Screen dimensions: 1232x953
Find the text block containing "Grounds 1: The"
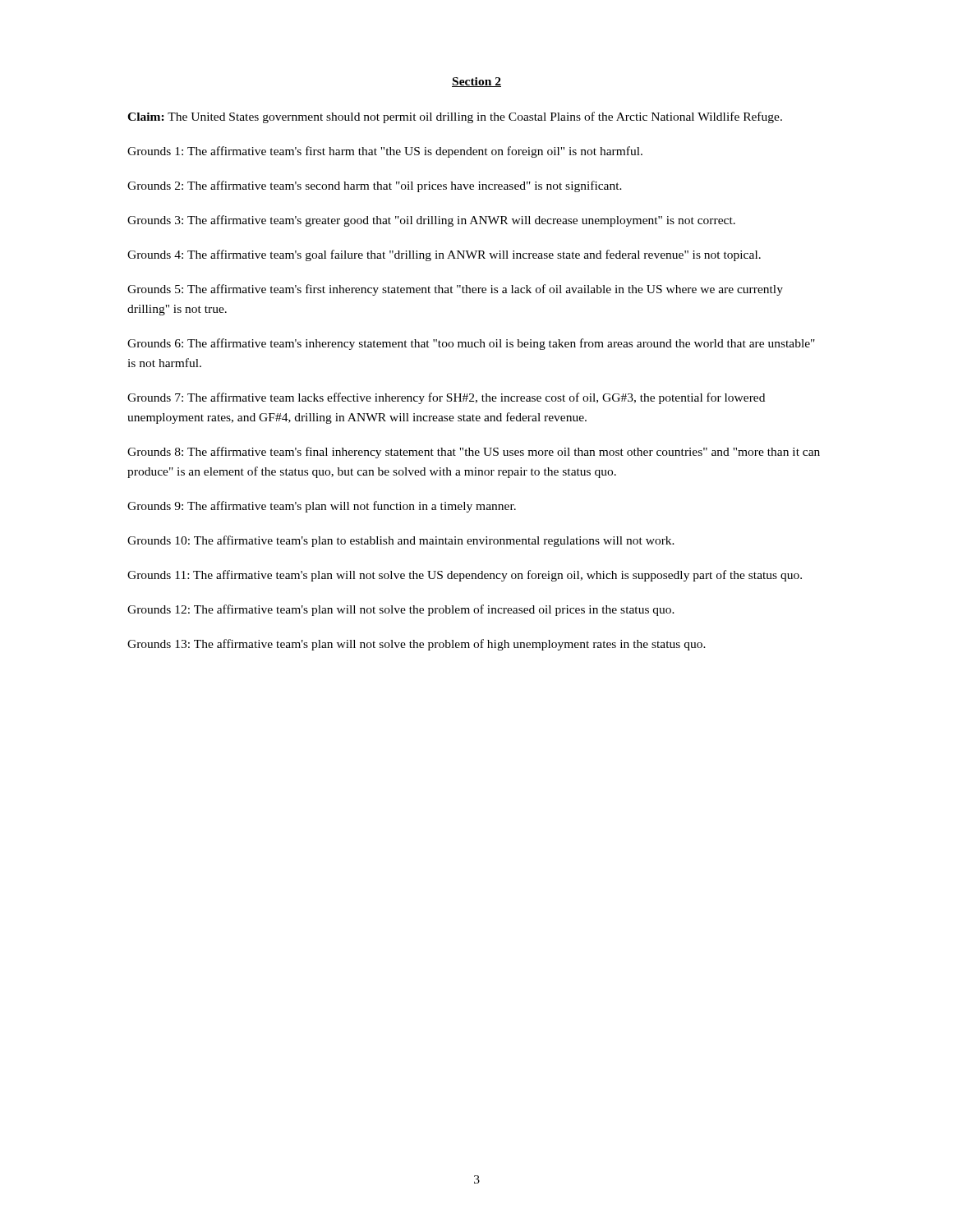pos(385,151)
